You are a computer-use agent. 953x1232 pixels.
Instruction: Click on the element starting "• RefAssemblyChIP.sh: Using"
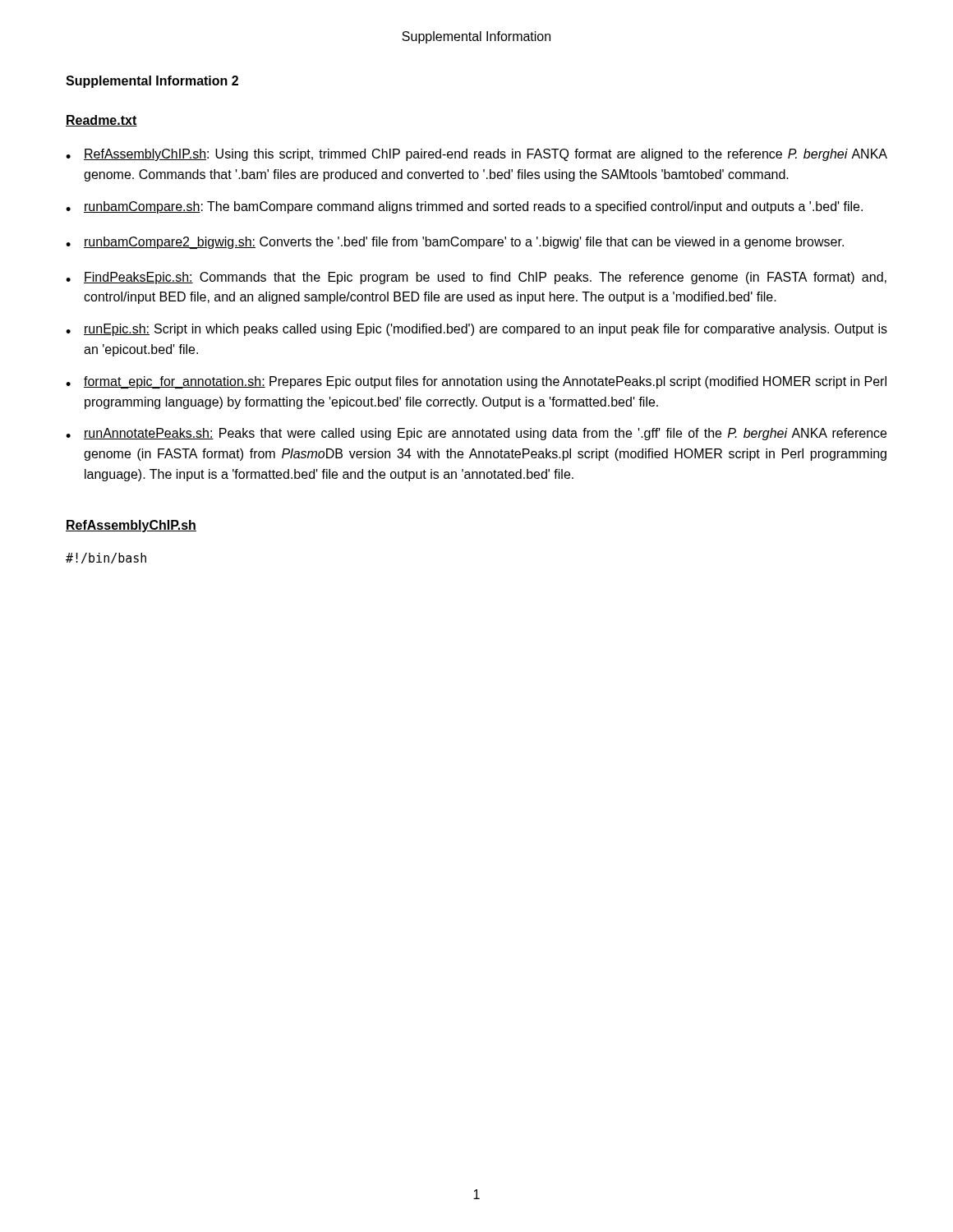(x=476, y=165)
